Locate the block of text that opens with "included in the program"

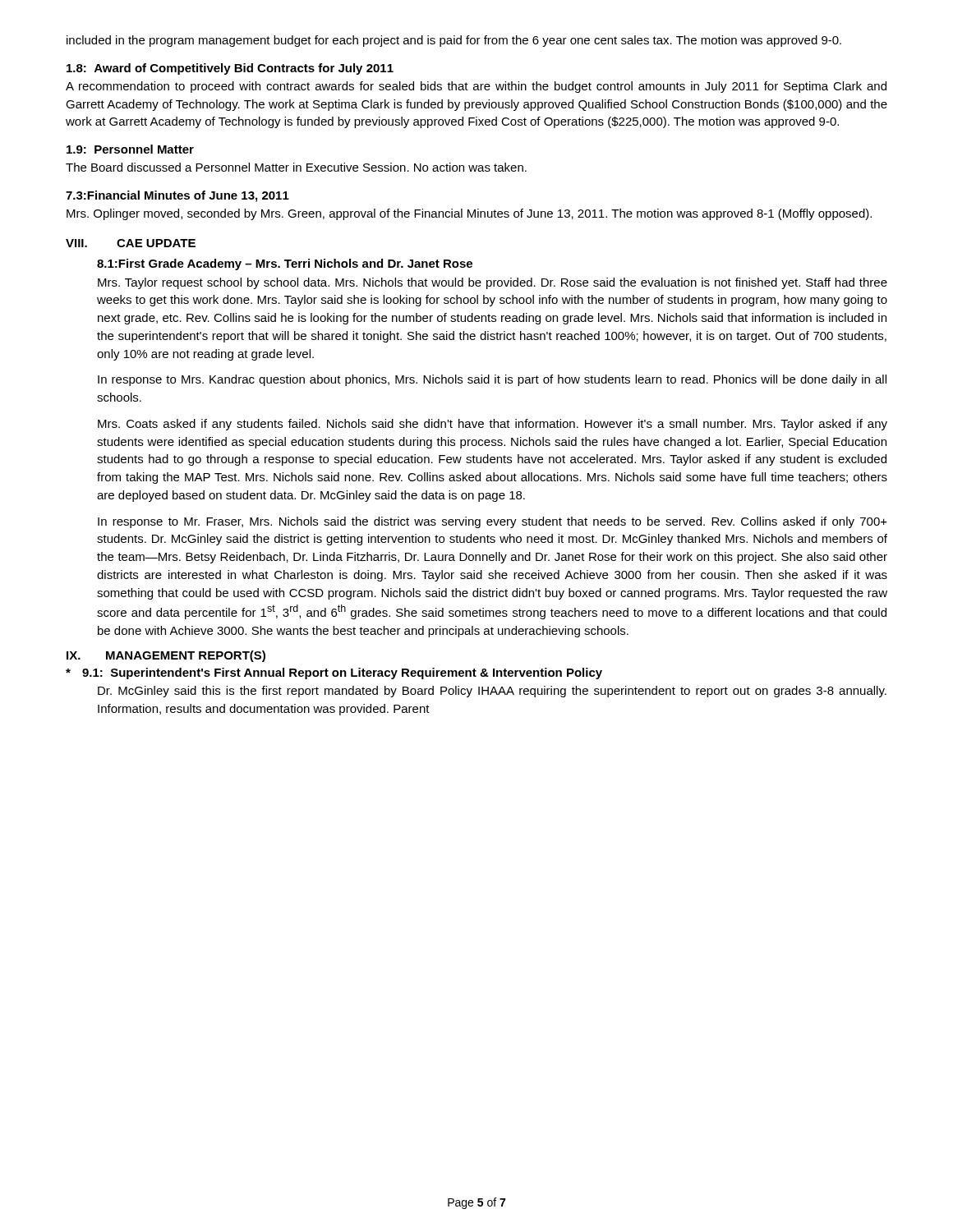[454, 40]
